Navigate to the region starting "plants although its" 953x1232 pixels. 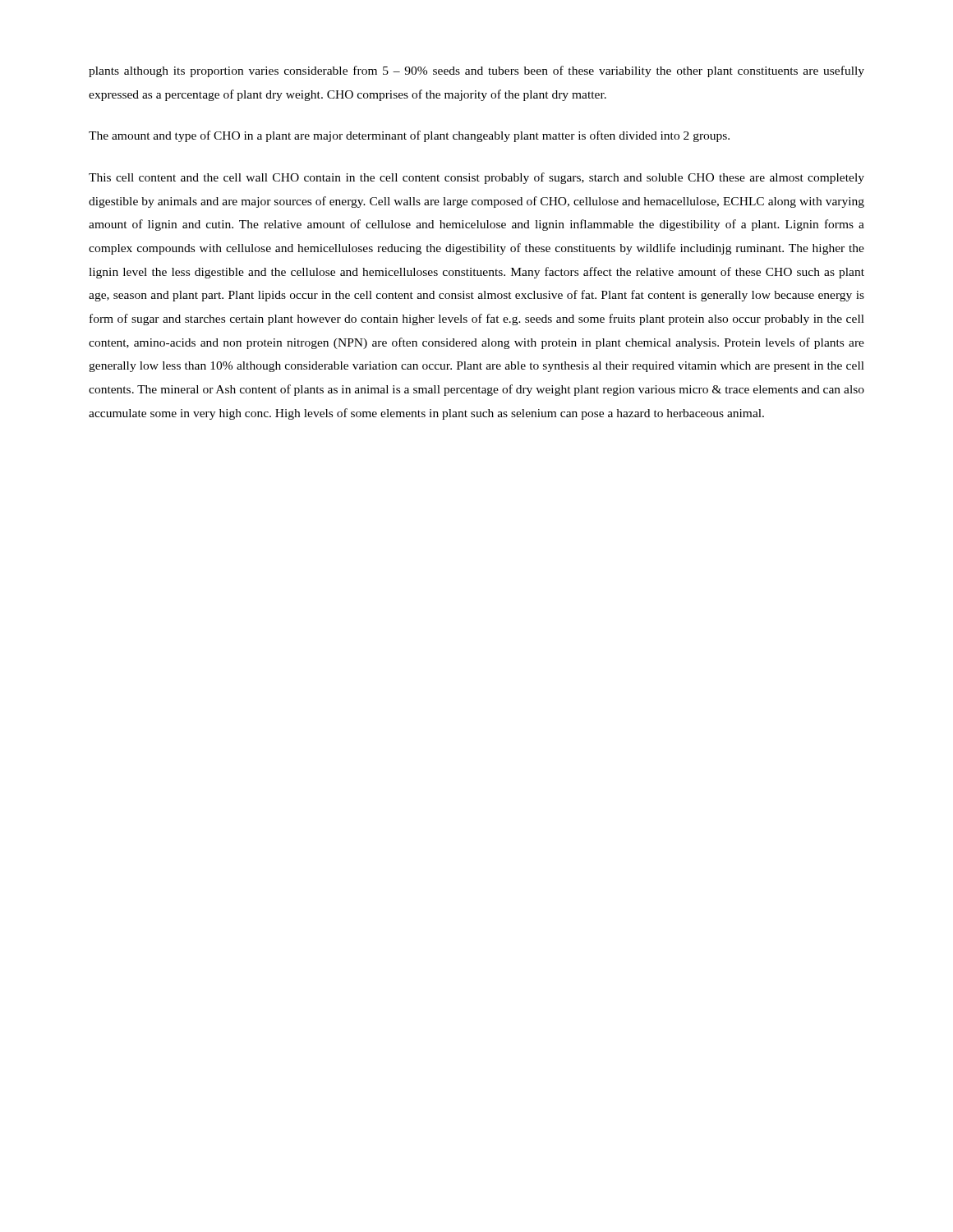(476, 83)
